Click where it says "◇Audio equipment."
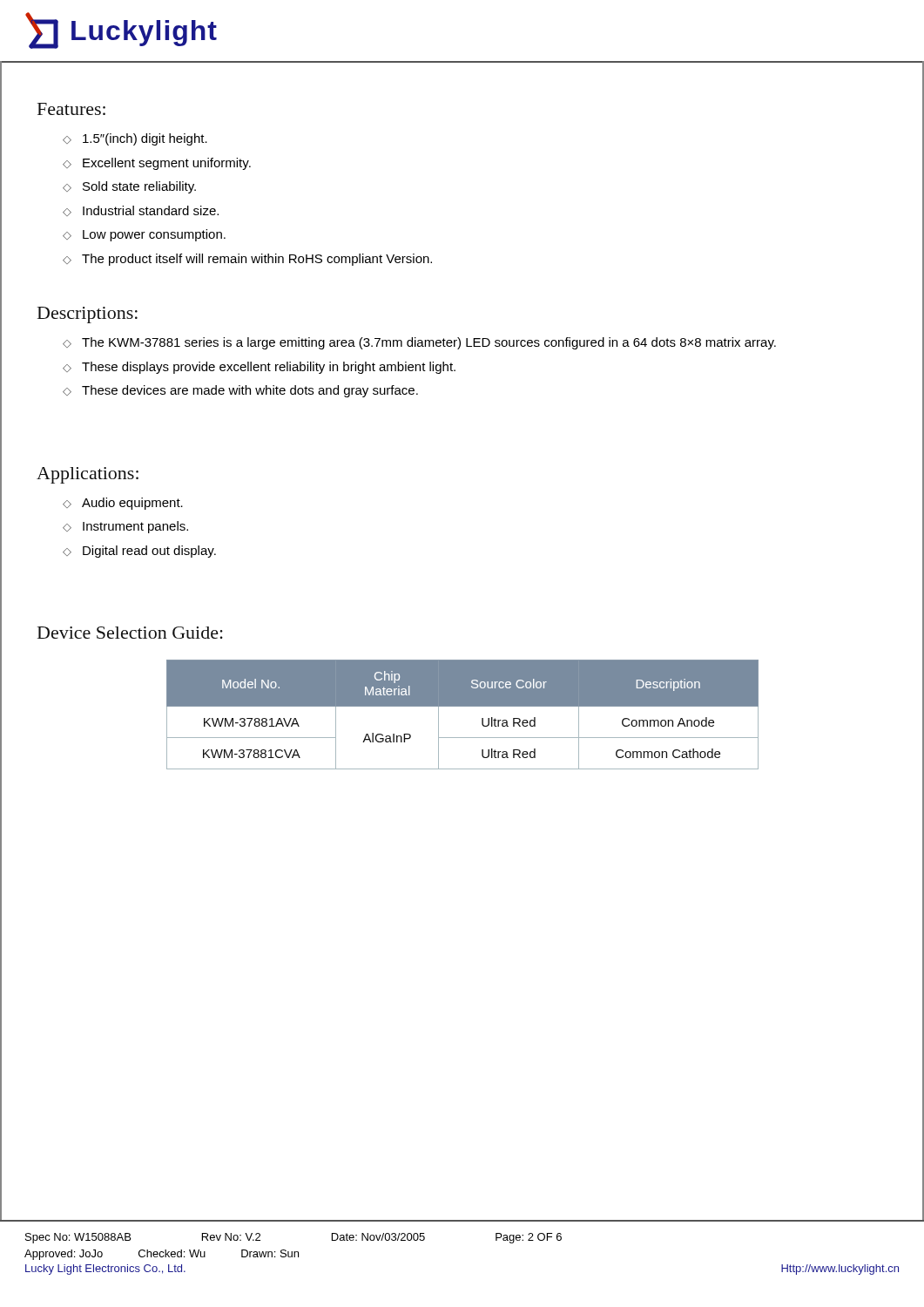Viewport: 924px width, 1307px height. coord(123,503)
